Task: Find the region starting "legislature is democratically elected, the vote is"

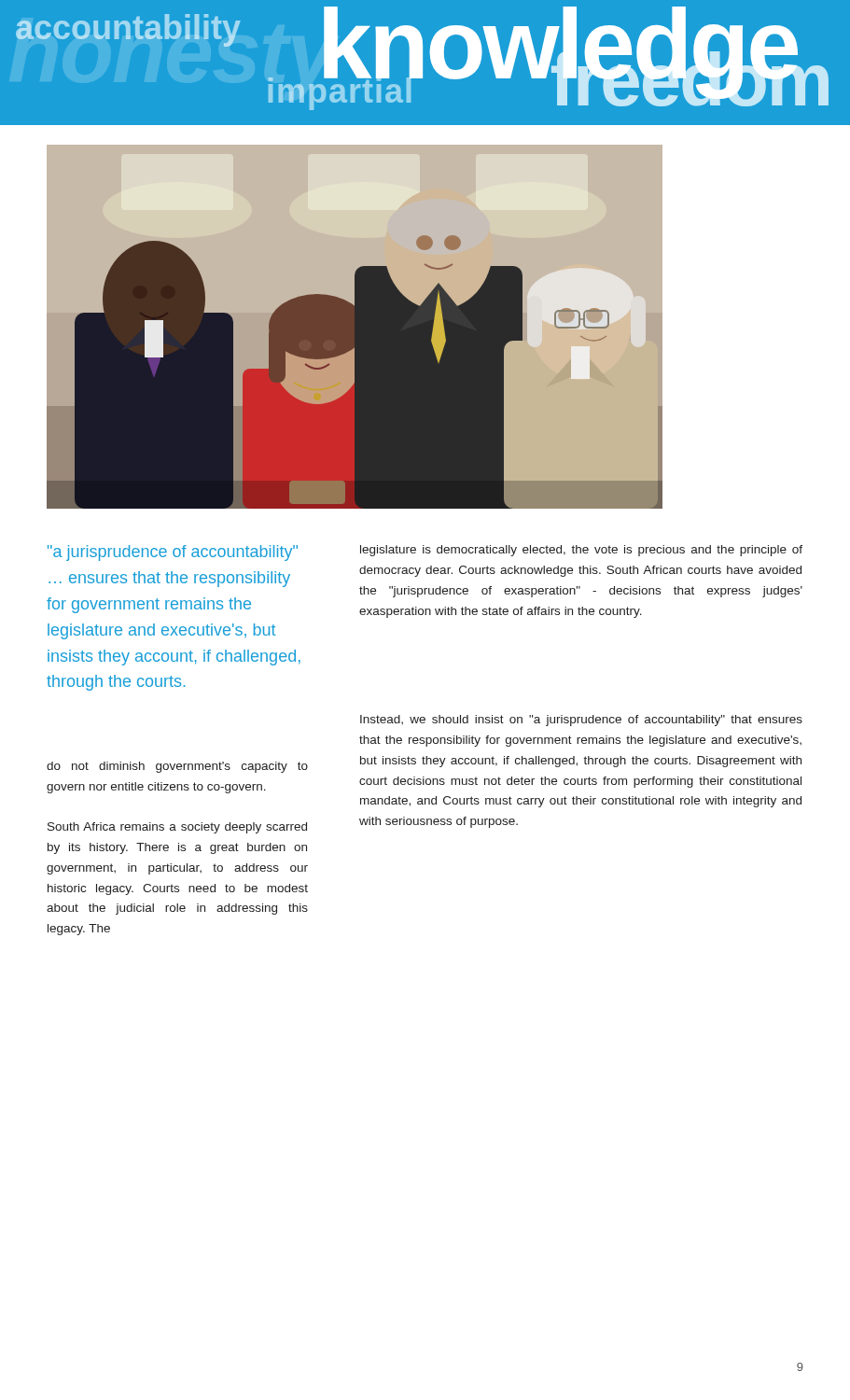Action: pyautogui.click(x=581, y=580)
